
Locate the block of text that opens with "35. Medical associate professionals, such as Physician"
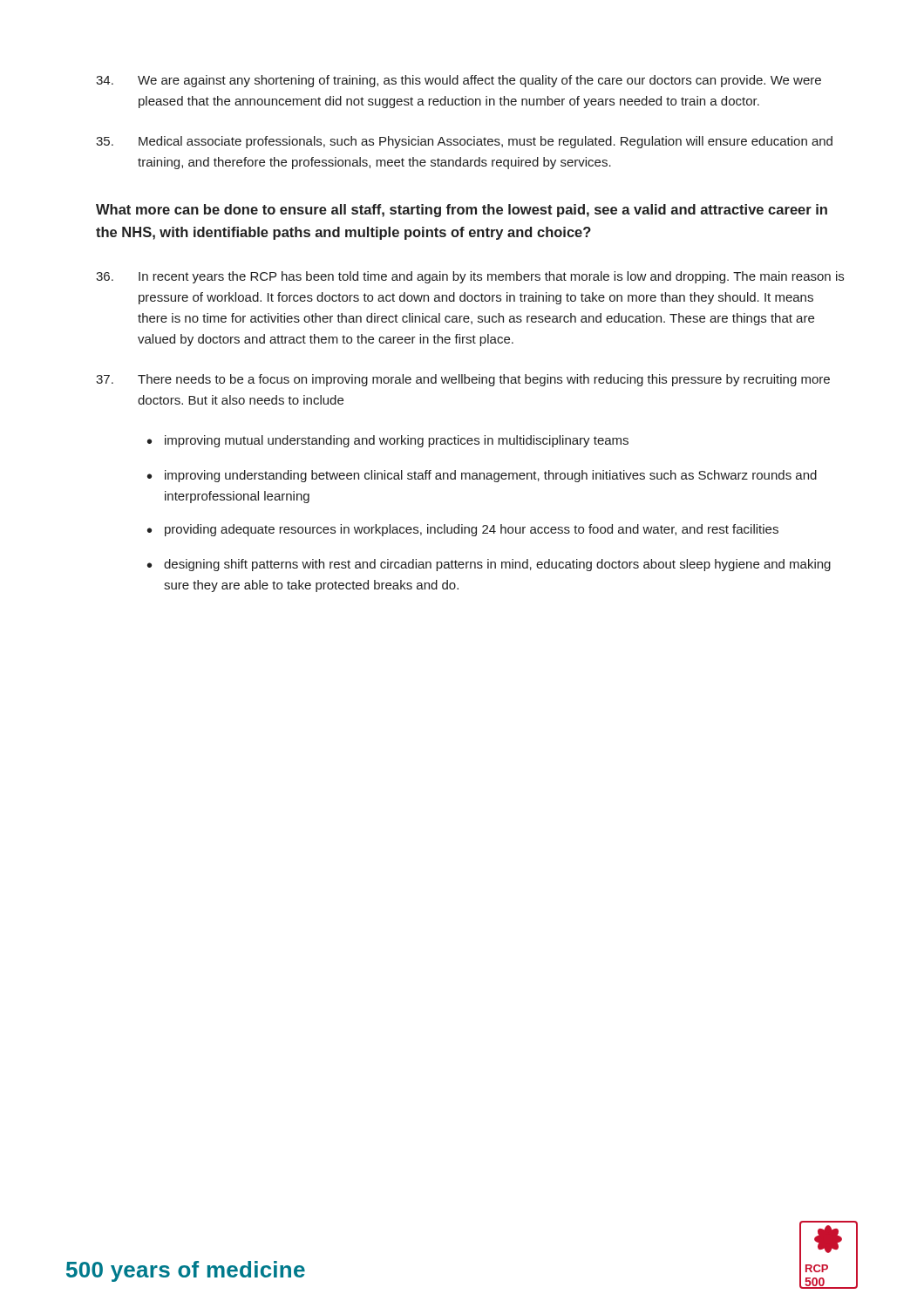point(471,152)
